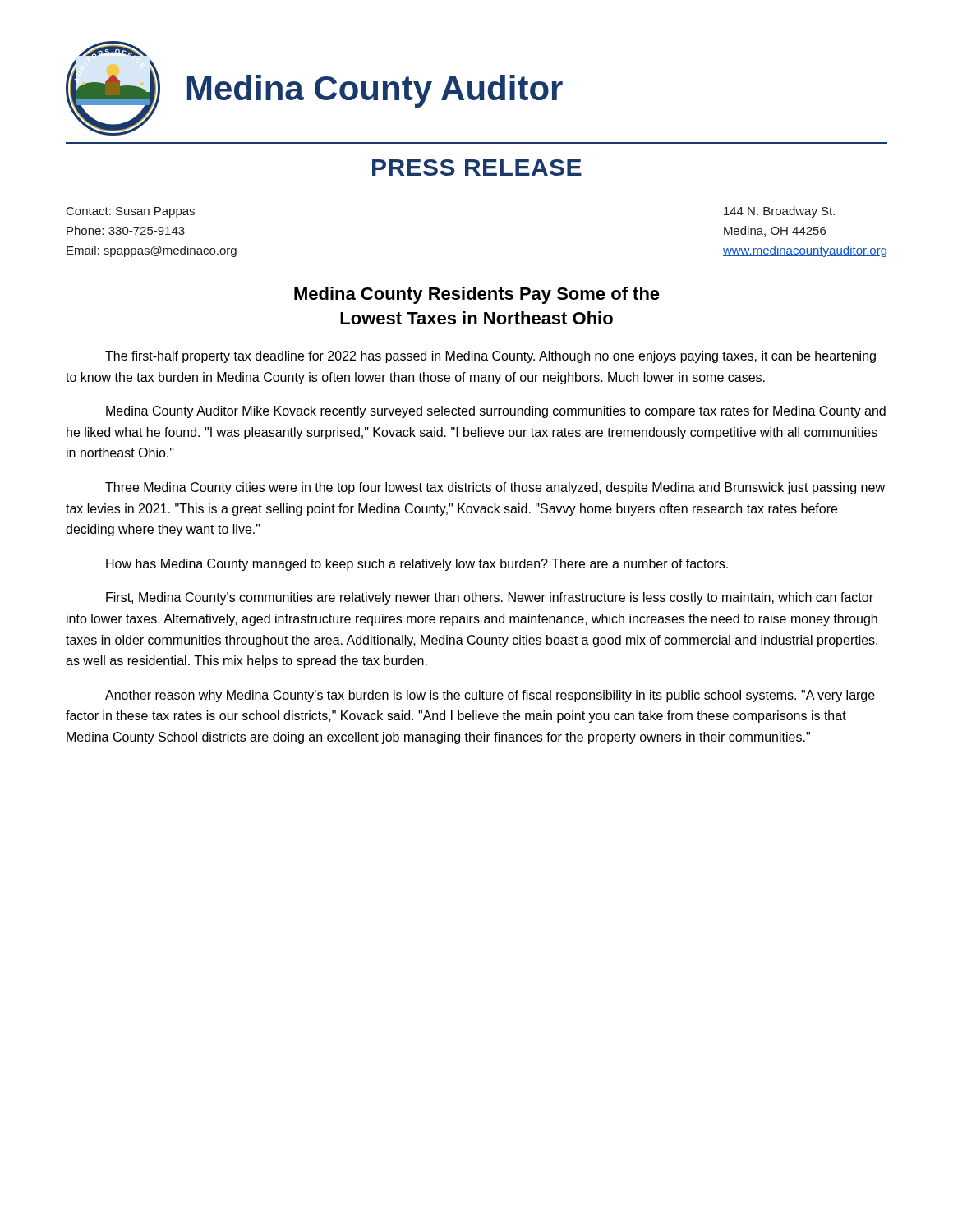Click where it says "Medina County Auditor"
953x1232 pixels.
(x=374, y=88)
